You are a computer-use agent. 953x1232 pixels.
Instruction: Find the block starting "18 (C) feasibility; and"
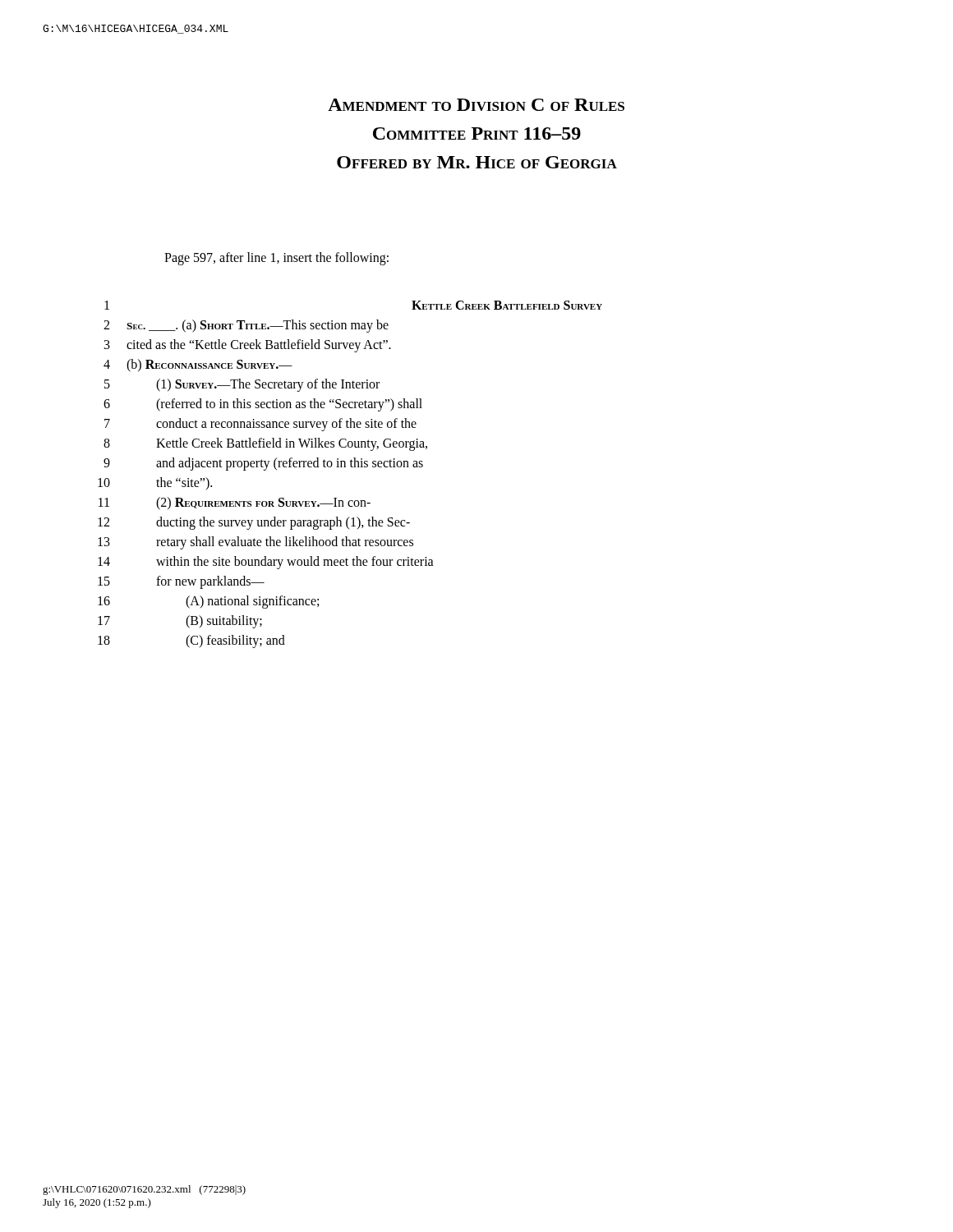click(191, 641)
